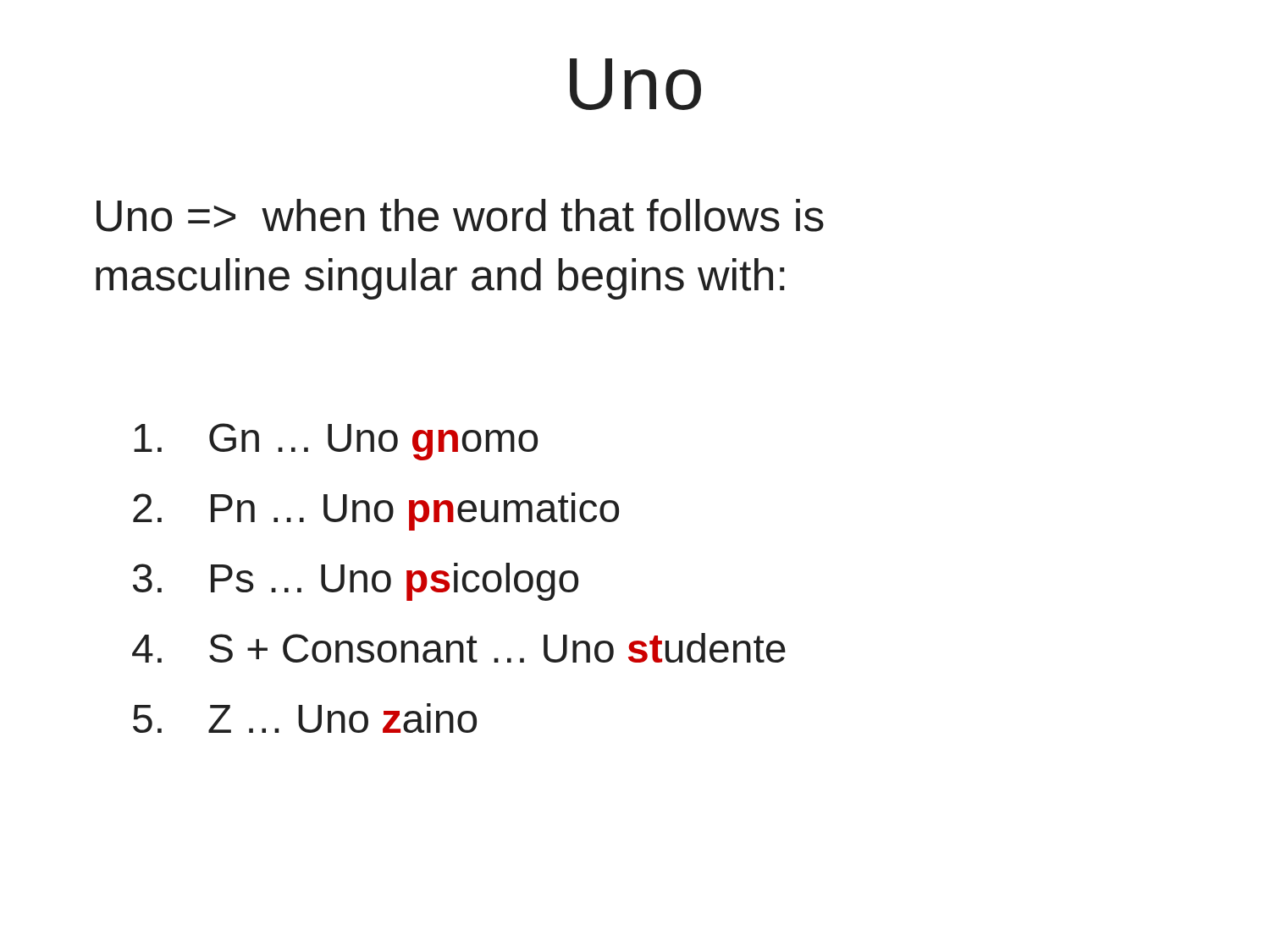Image resolution: width=1270 pixels, height=952 pixels.
Task: Click on the region starting "4. S + Consonant … Uno studente"
Action: [459, 649]
